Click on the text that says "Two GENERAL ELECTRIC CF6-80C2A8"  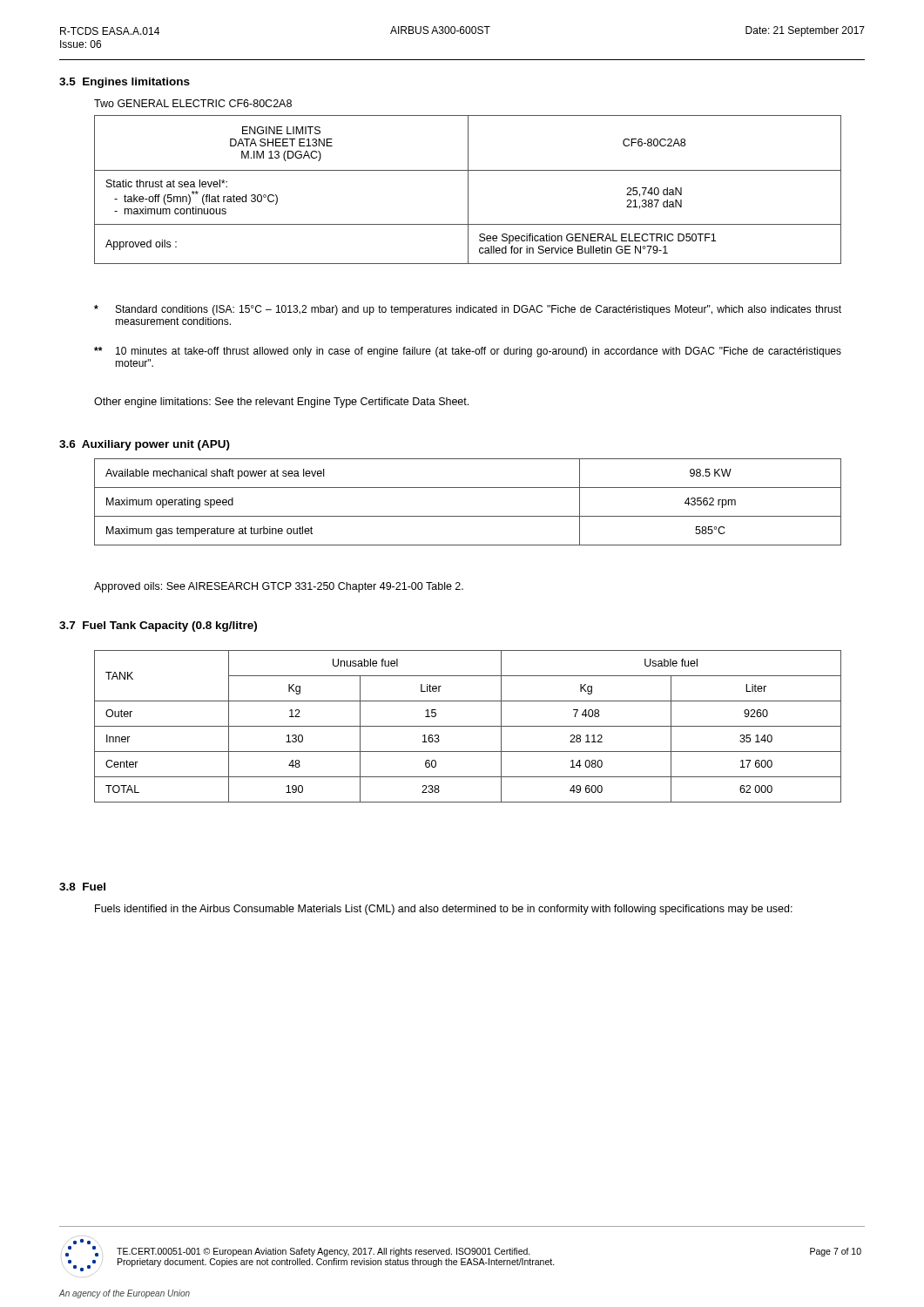point(193,104)
